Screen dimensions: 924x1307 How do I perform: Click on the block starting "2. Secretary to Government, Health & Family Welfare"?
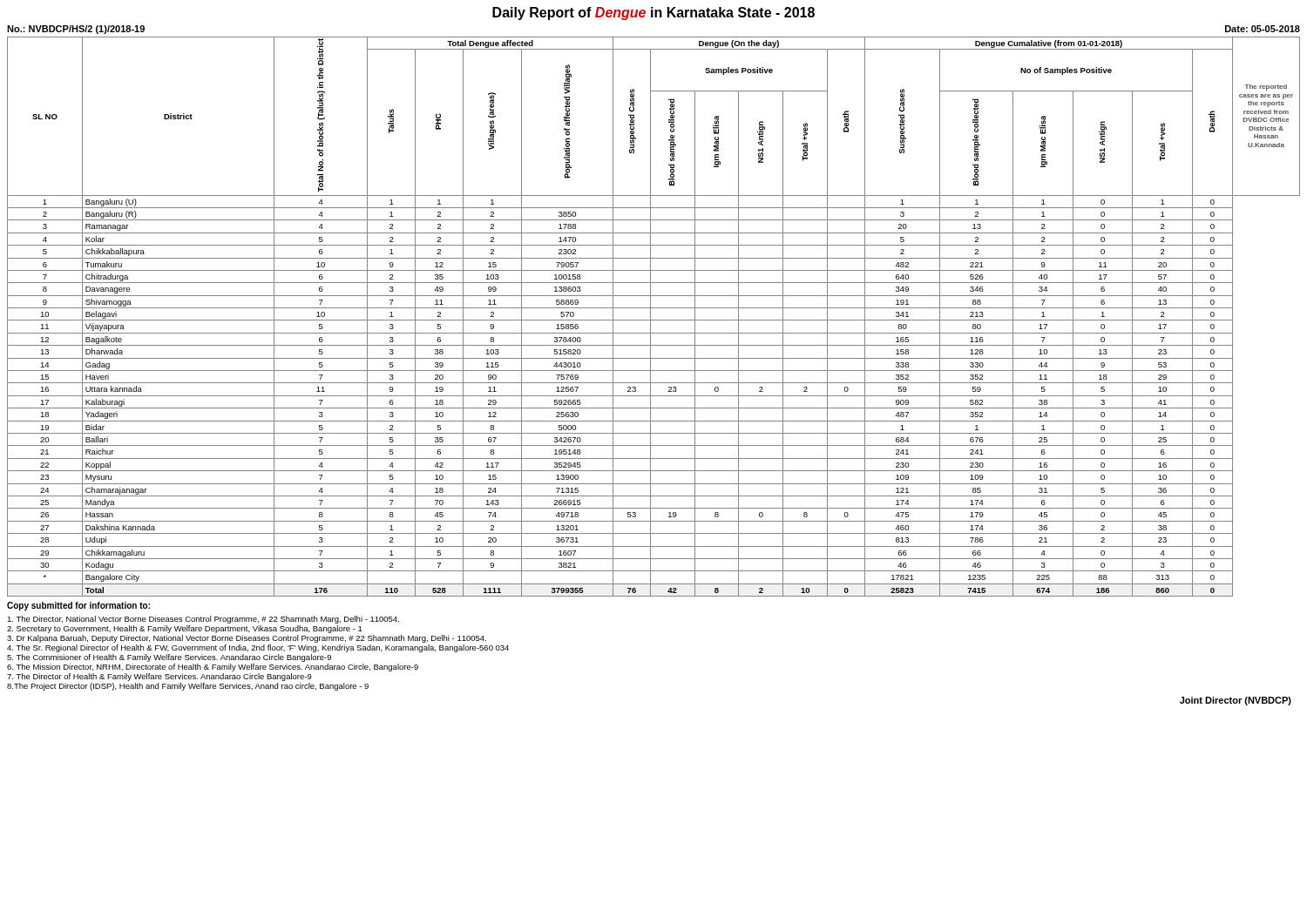(185, 628)
